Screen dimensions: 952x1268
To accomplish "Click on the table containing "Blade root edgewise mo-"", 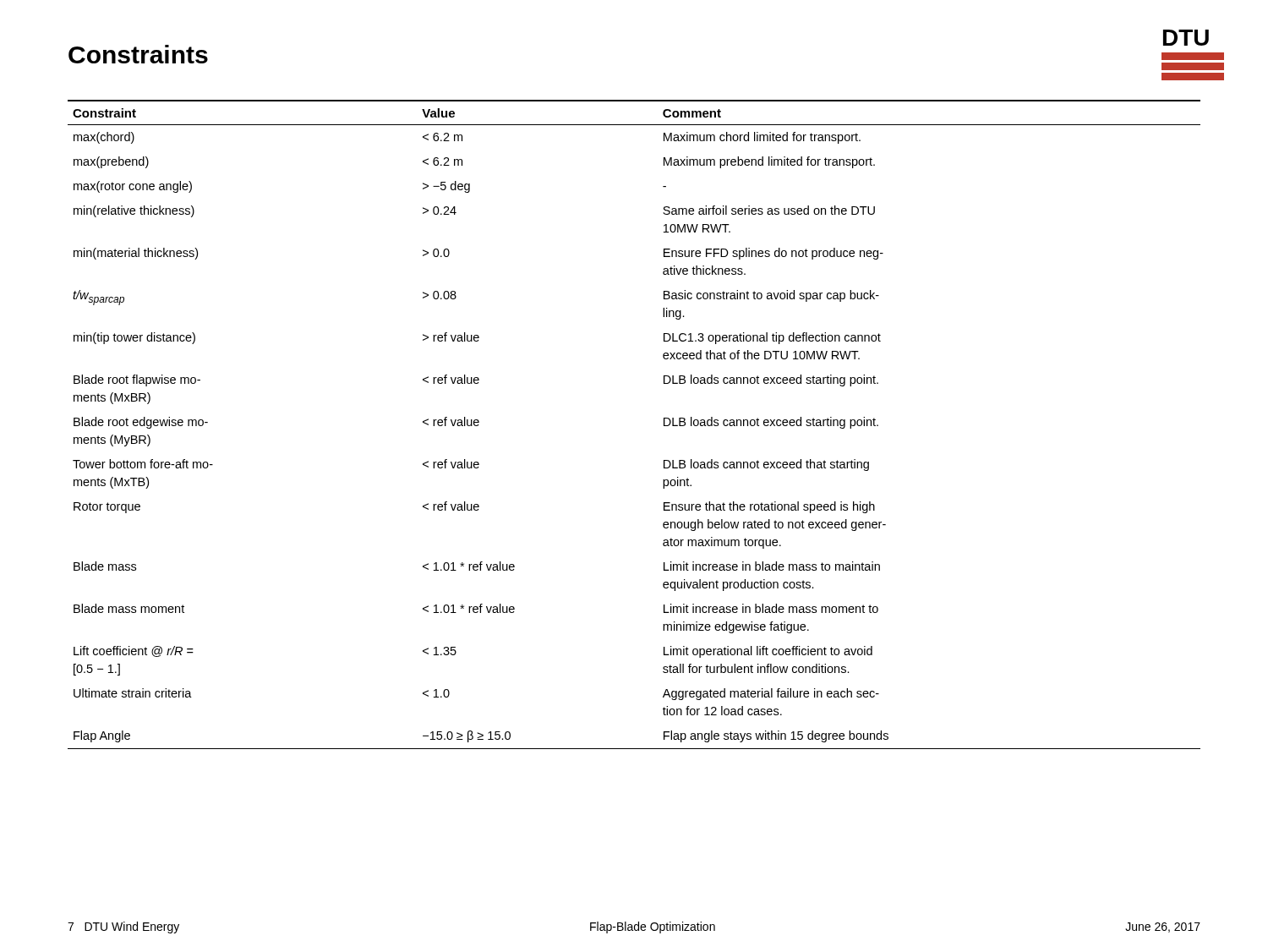I will (x=634, y=425).
